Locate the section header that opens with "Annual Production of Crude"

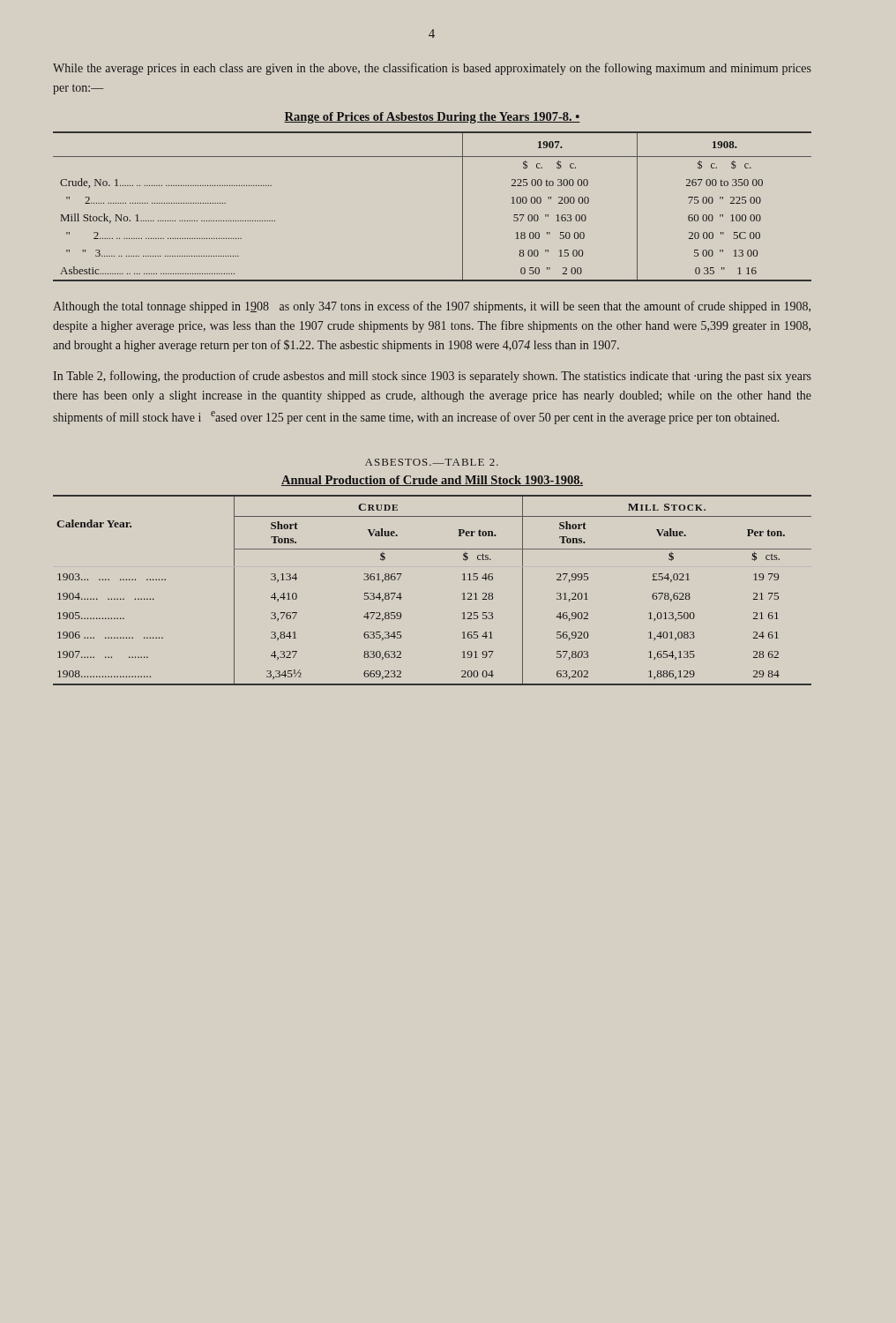(x=432, y=480)
